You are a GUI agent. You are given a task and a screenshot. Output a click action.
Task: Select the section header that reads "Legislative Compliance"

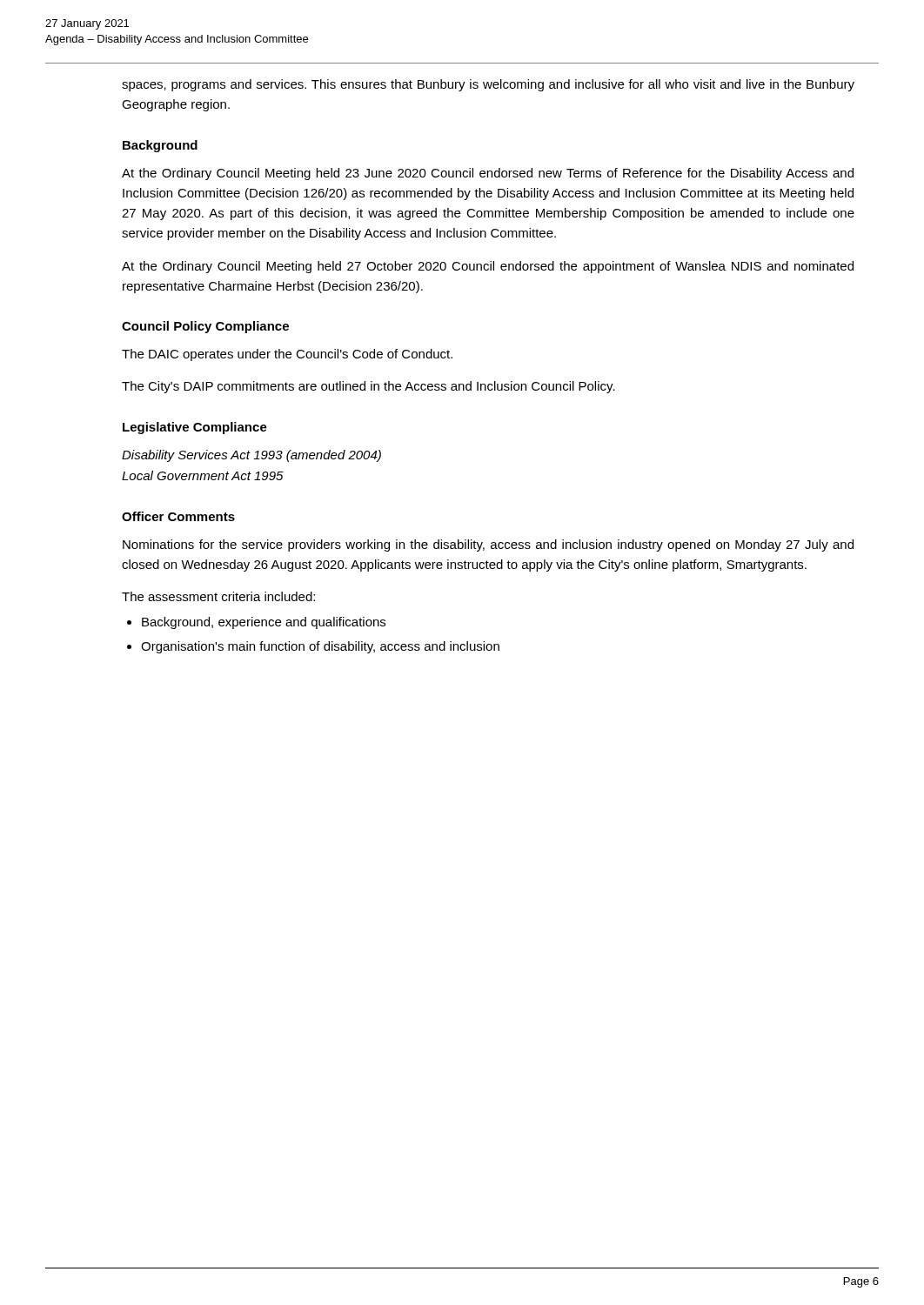click(x=194, y=426)
